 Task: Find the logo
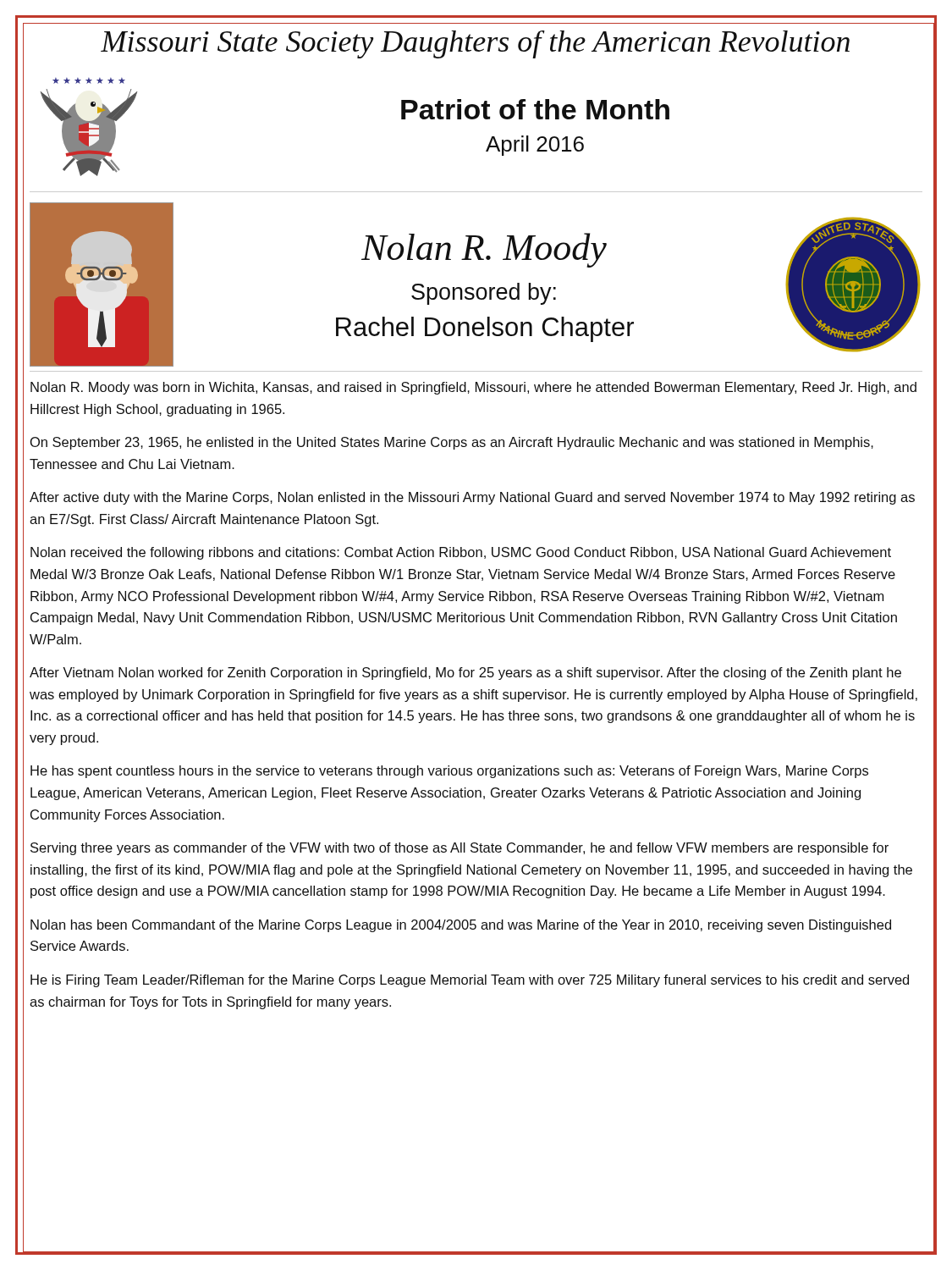tap(853, 284)
